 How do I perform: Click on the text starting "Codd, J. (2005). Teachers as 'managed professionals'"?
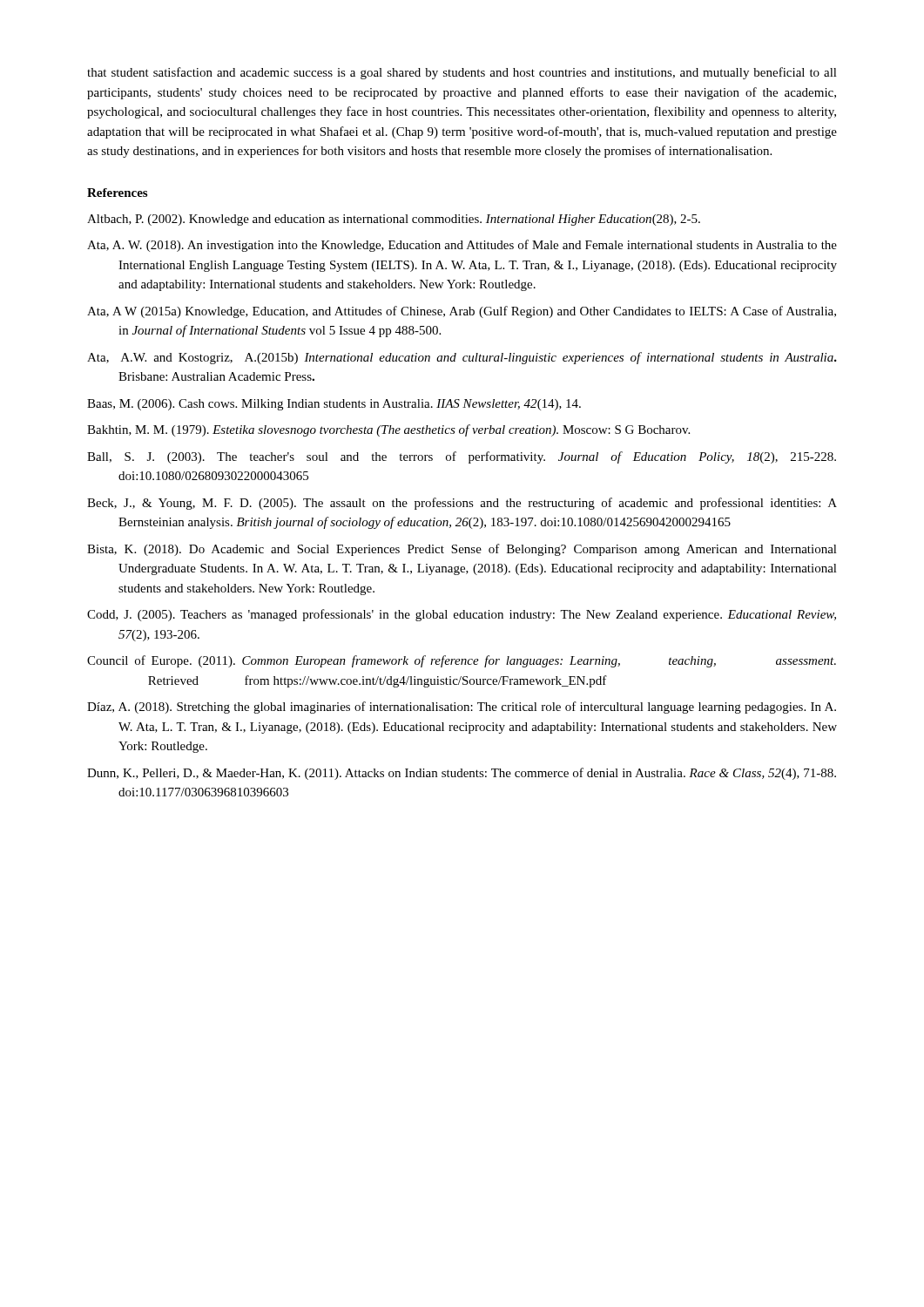(462, 624)
